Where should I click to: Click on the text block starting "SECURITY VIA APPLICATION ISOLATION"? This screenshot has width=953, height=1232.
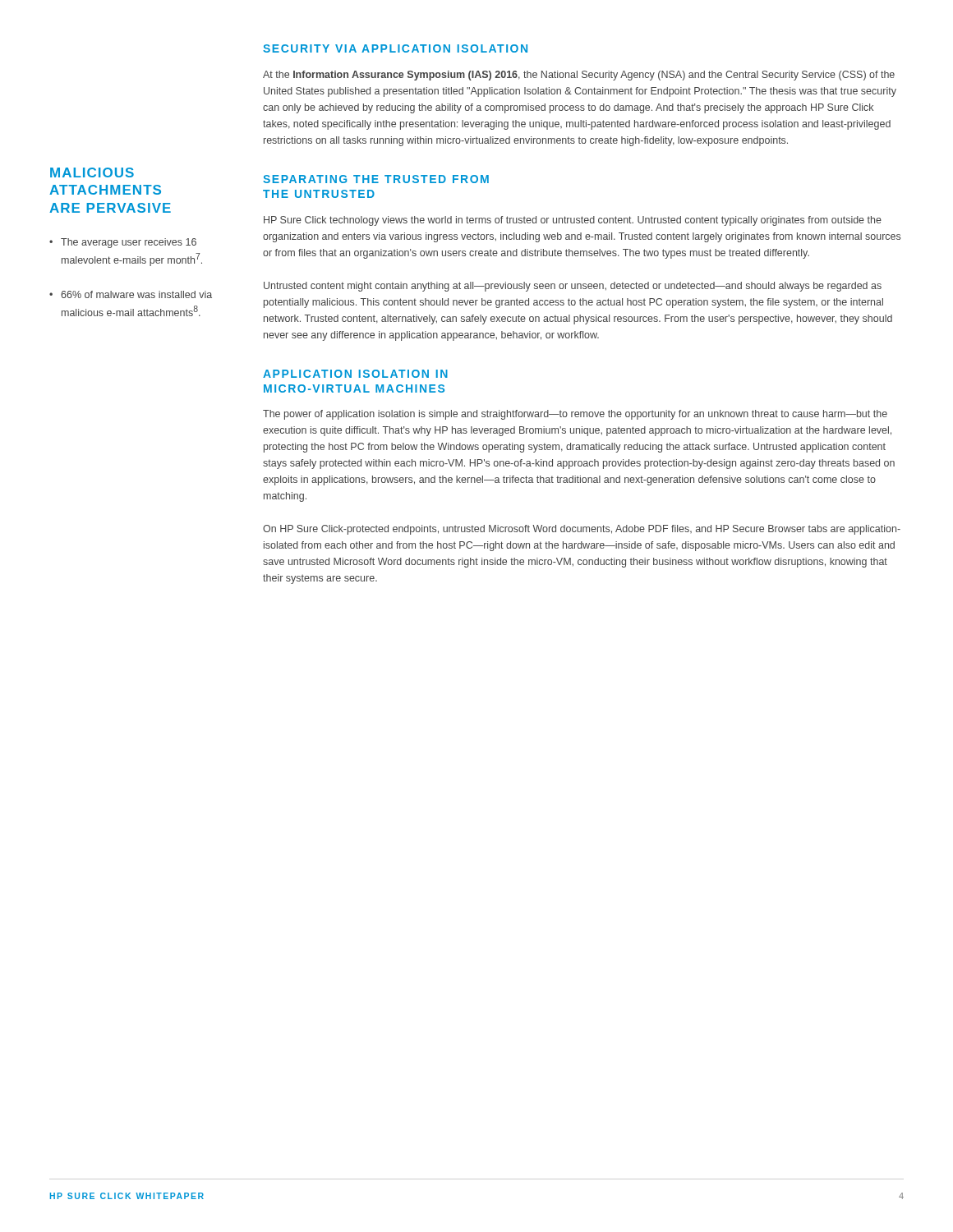[395, 48]
